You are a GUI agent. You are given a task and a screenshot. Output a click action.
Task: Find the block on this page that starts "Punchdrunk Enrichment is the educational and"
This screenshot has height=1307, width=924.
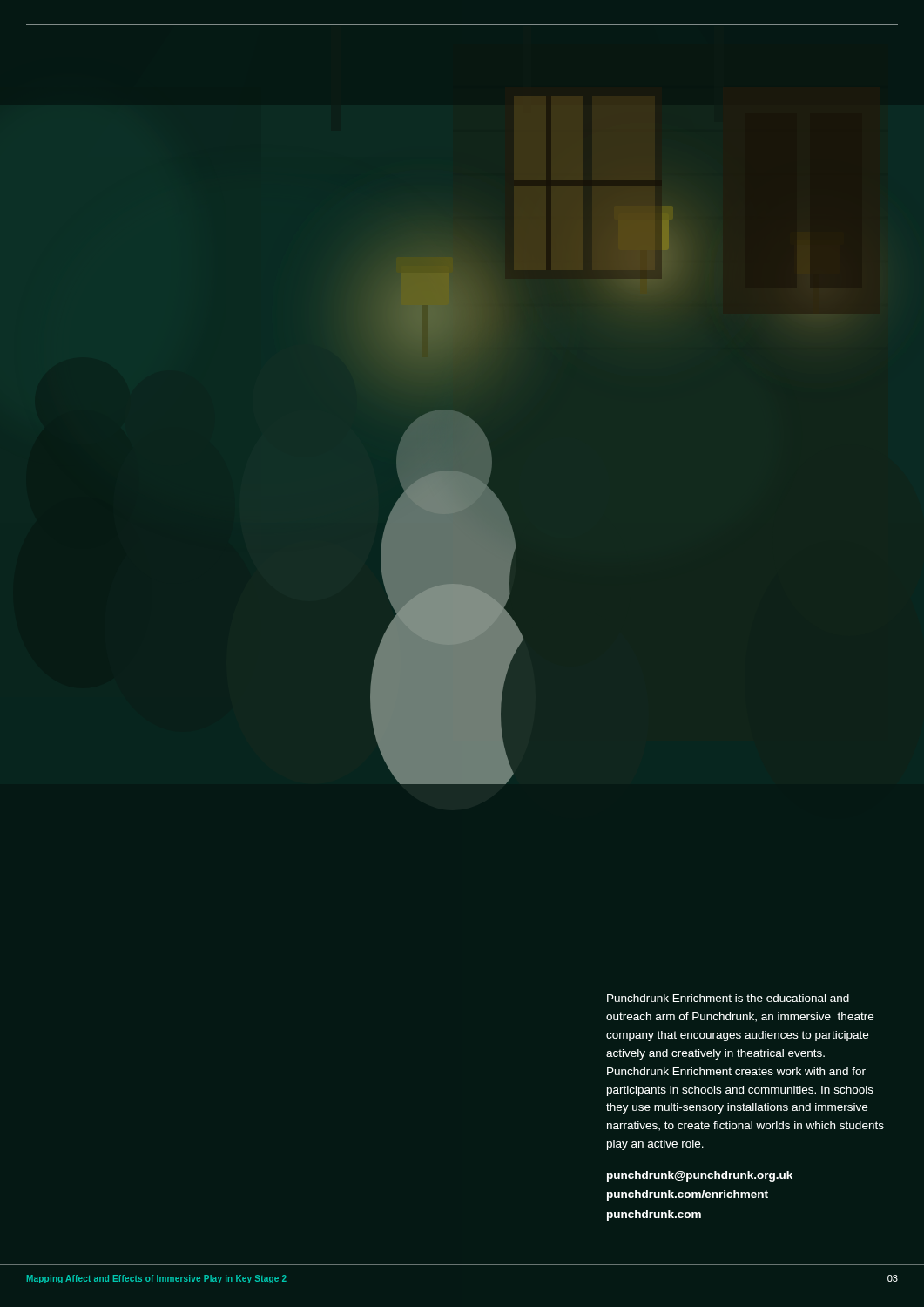745,1107
